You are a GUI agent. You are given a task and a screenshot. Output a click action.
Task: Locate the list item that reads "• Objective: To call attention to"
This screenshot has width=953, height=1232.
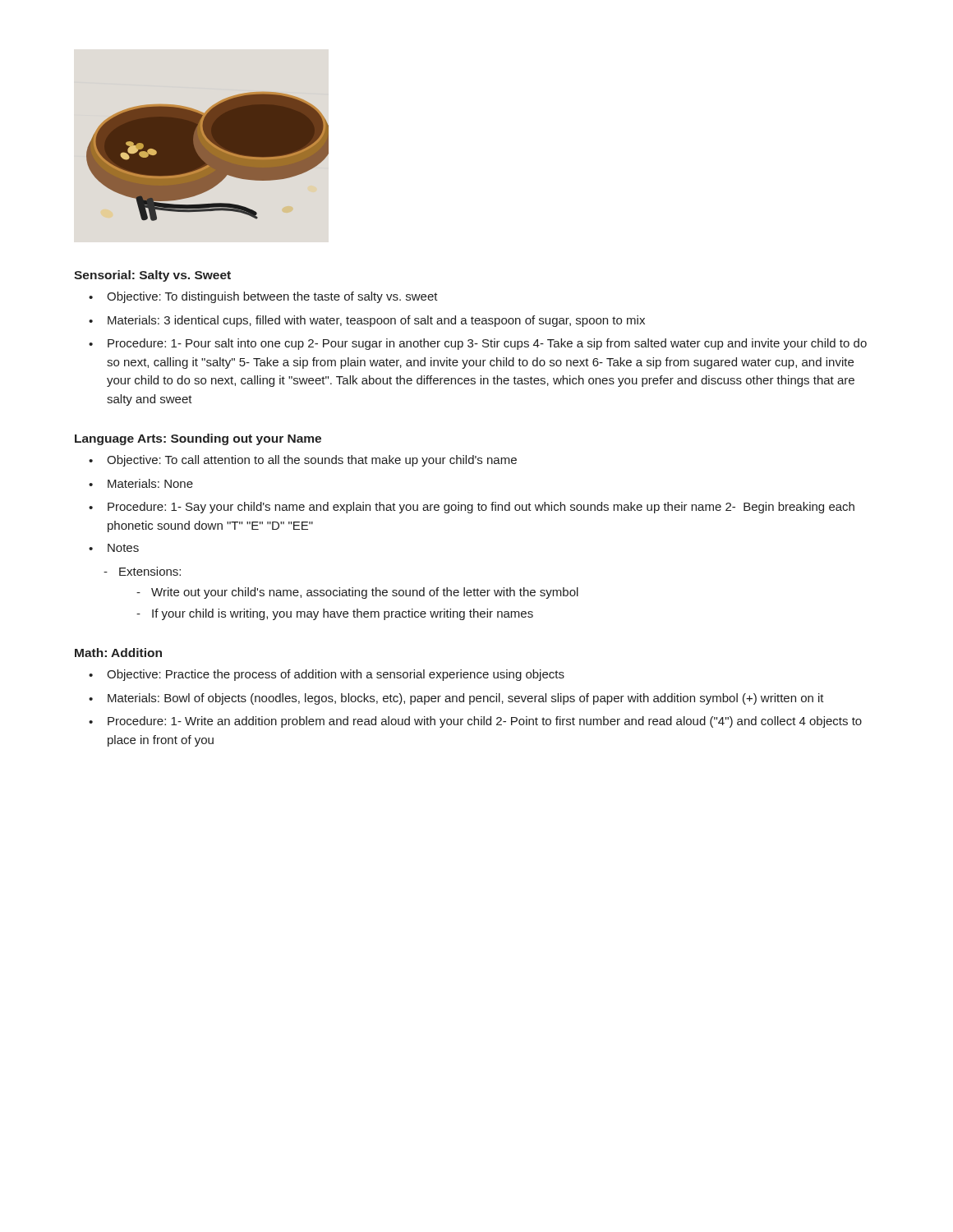click(484, 461)
